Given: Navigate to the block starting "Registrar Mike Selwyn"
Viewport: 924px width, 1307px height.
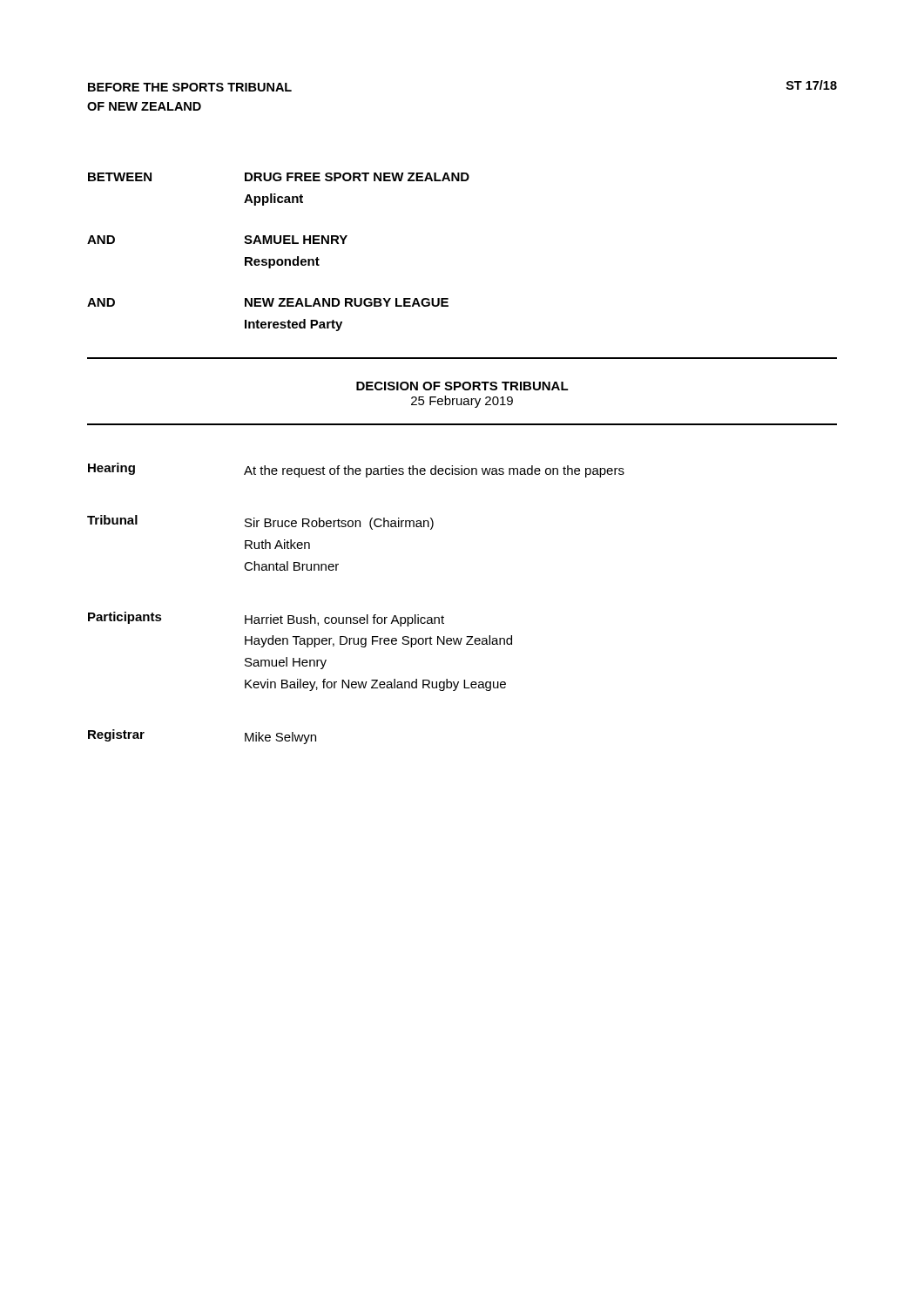Looking at the screenshot, I should [114, 737].
